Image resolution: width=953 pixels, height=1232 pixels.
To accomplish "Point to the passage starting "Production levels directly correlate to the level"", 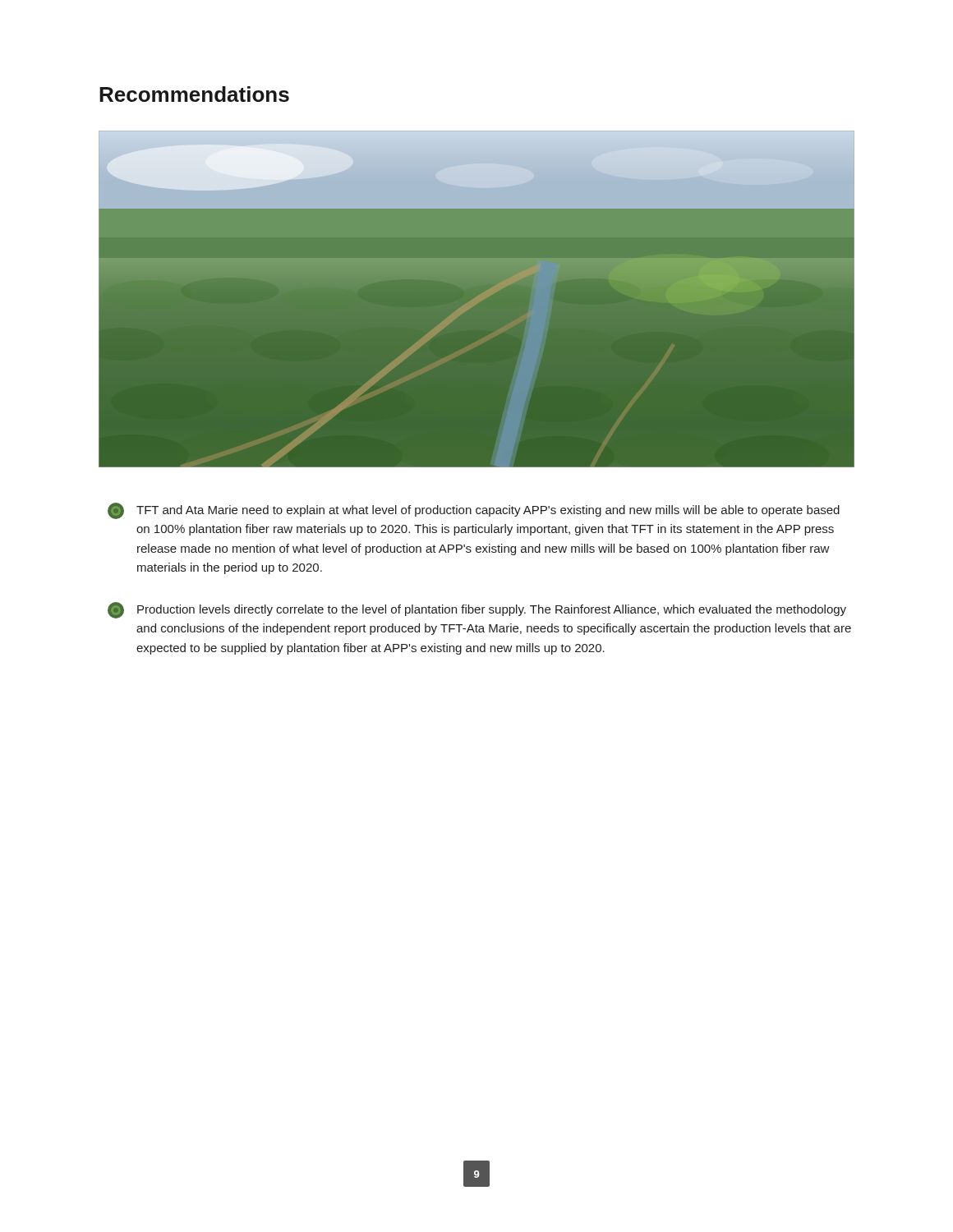I will pyautogui.click(x=481, y=628).
